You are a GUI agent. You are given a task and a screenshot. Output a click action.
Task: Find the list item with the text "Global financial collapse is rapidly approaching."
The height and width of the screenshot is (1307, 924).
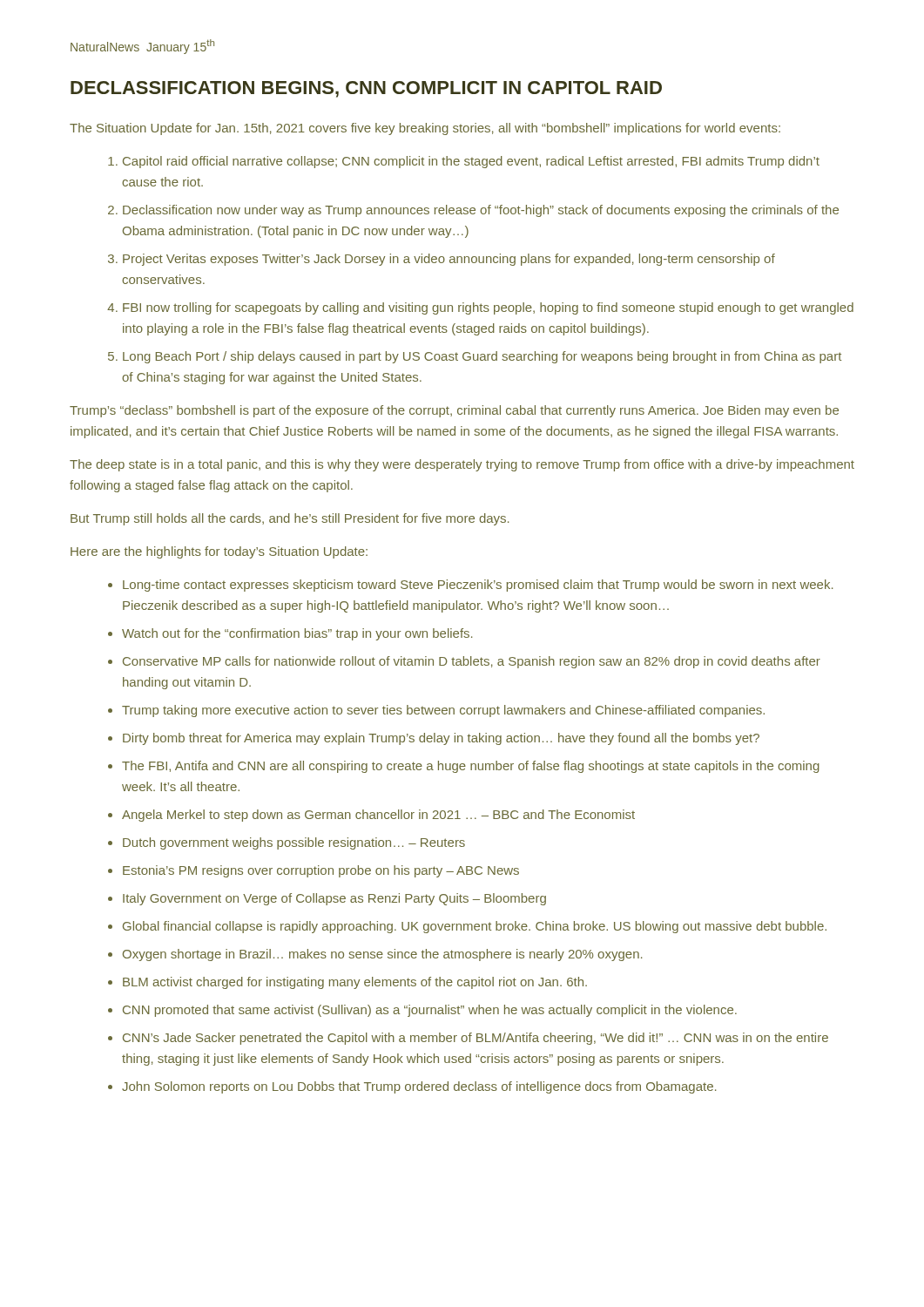[475, 926]
